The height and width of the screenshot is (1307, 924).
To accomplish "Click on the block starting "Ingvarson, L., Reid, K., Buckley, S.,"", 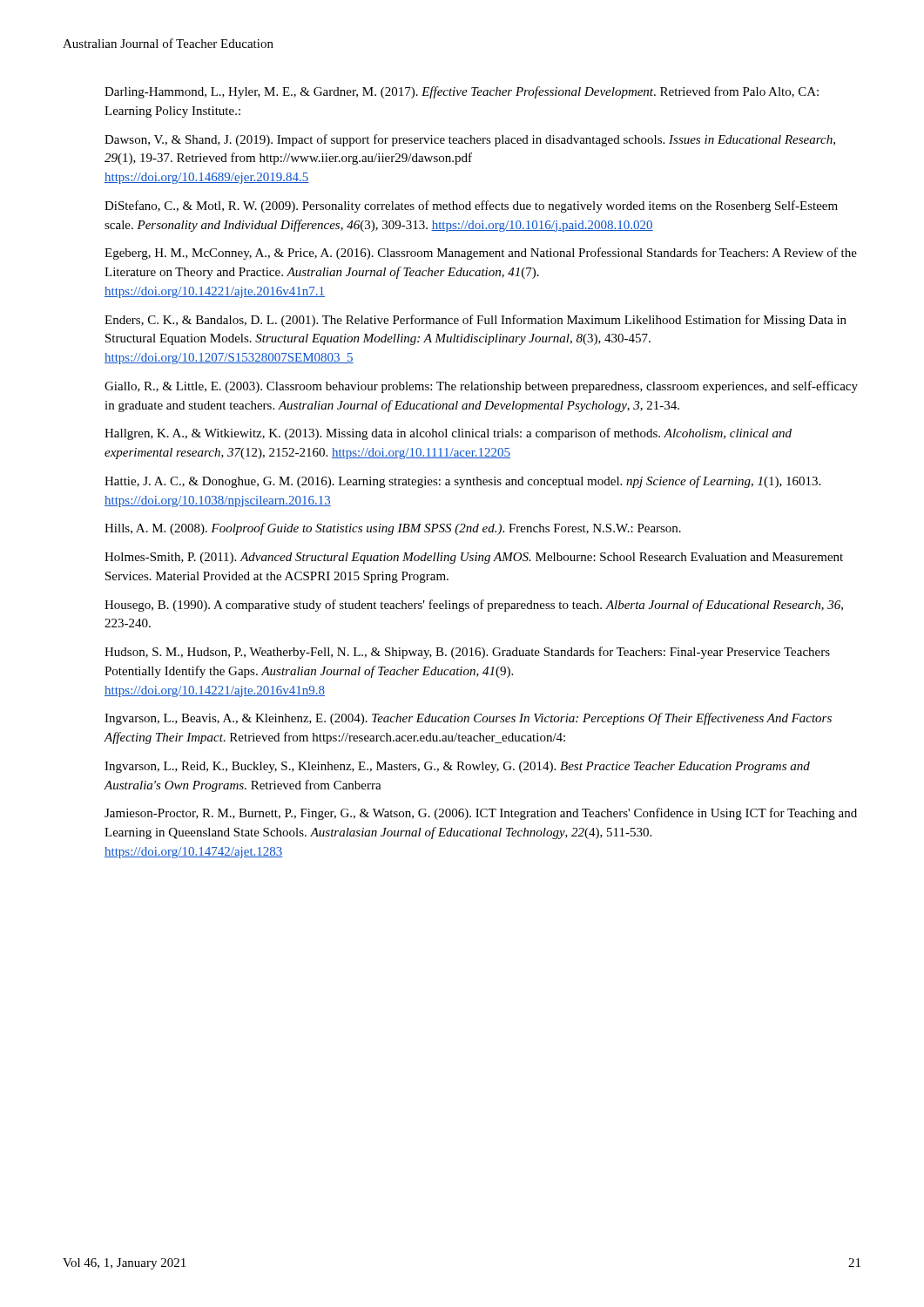I will [x=462, y=776].
